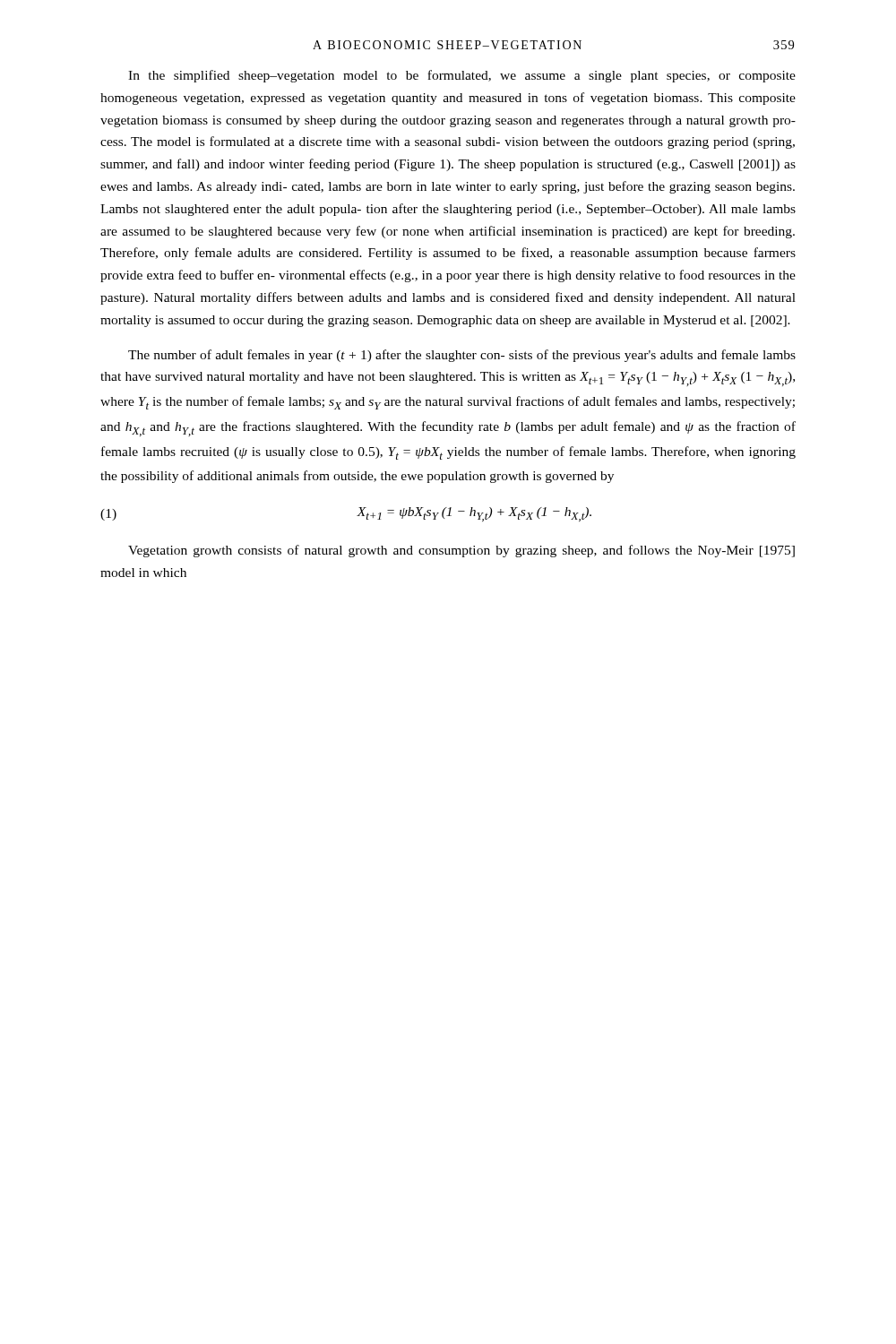Screen dimensions: 1344x896
Task: Find the block on this page that starts "Vegetation growth consists"
Action: coord(448,562)
